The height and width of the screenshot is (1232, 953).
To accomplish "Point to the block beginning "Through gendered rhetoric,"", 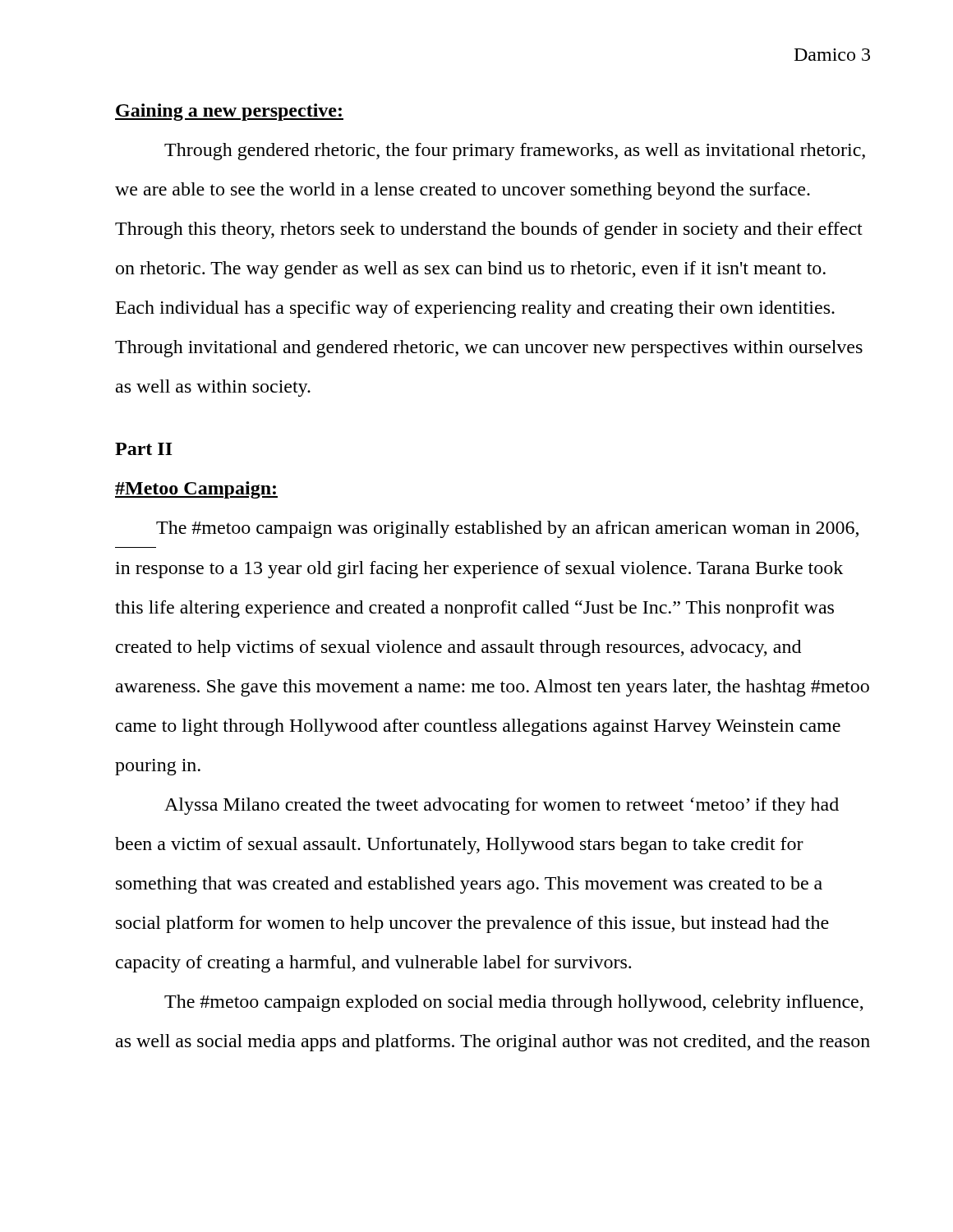I will point(493,268).
